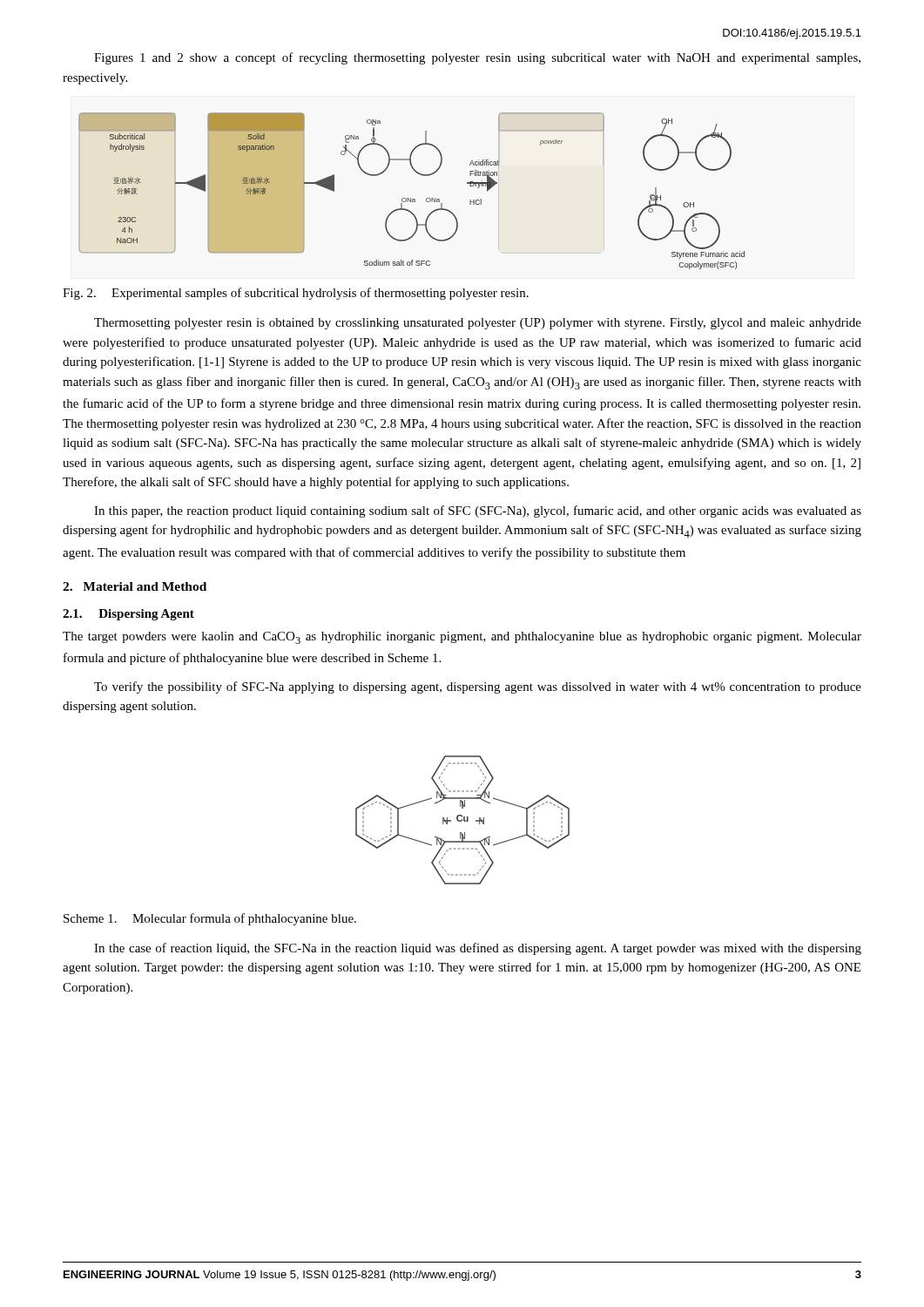924x1307 pixels.
Task: Find the photo
Action: pyautogui.click(x=462, y=189)
